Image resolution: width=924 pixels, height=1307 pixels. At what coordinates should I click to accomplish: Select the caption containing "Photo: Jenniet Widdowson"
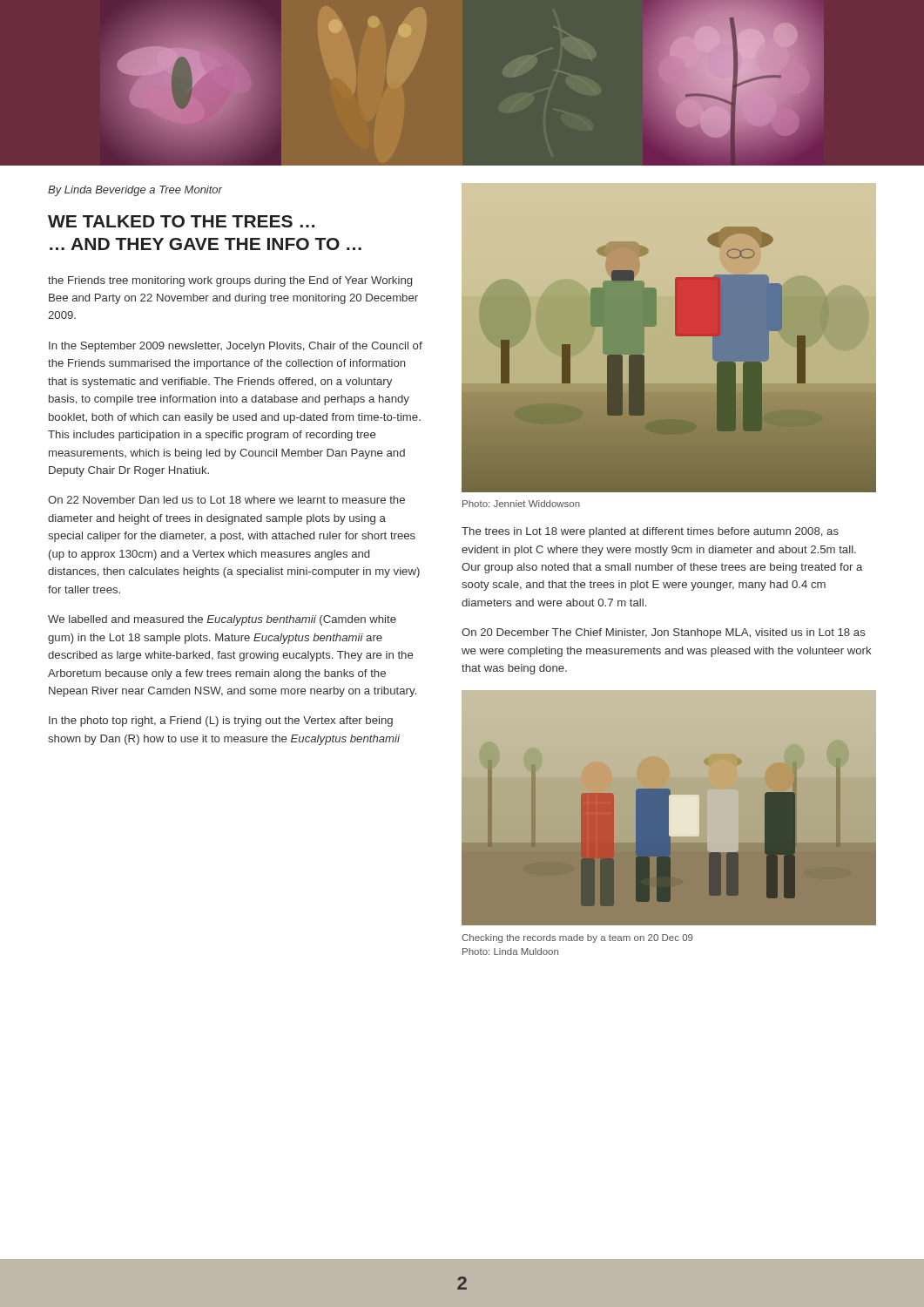(x=521, y=504)
